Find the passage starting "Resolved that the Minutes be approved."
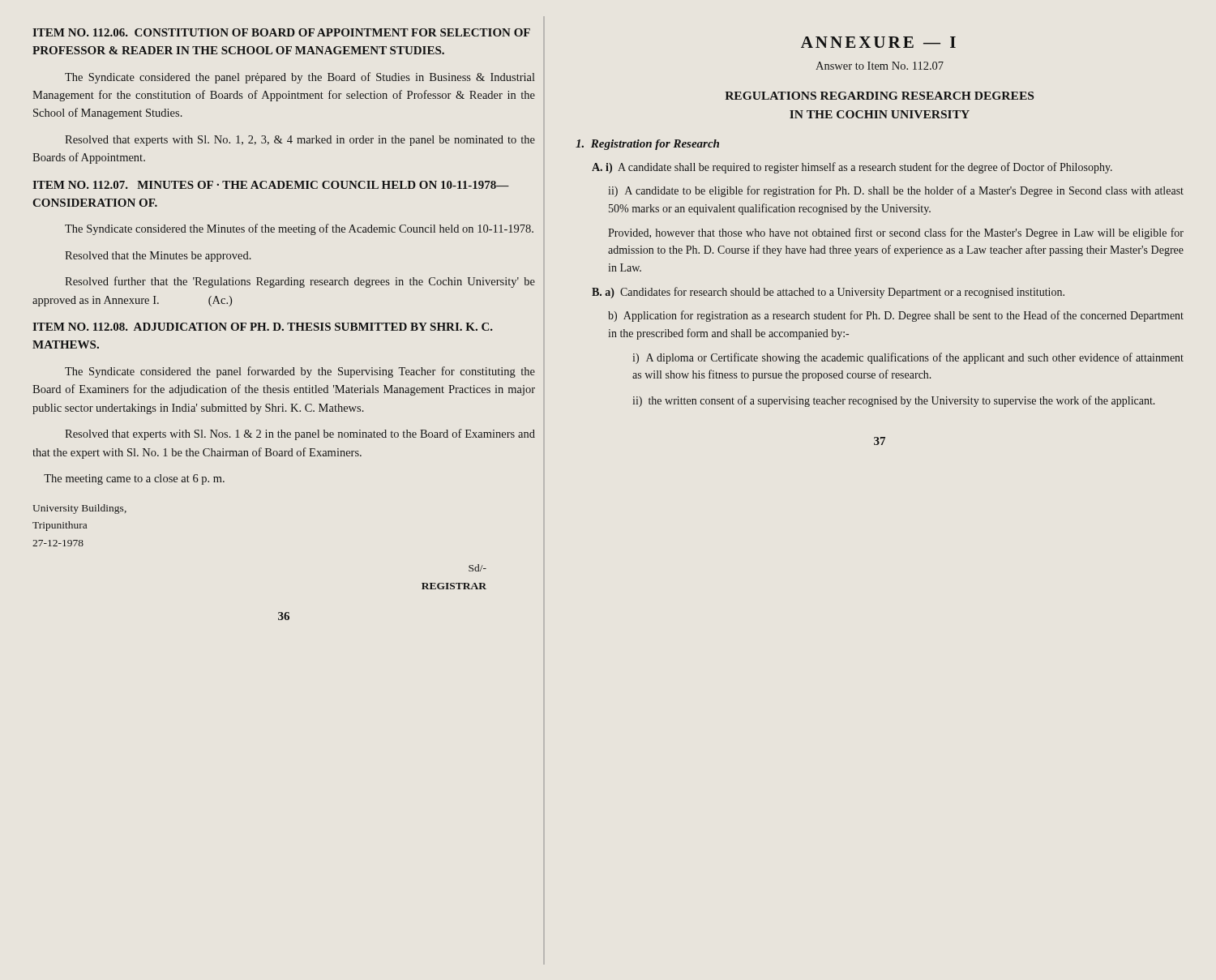This screenshot has height=980, width=1216. (158, 255)
